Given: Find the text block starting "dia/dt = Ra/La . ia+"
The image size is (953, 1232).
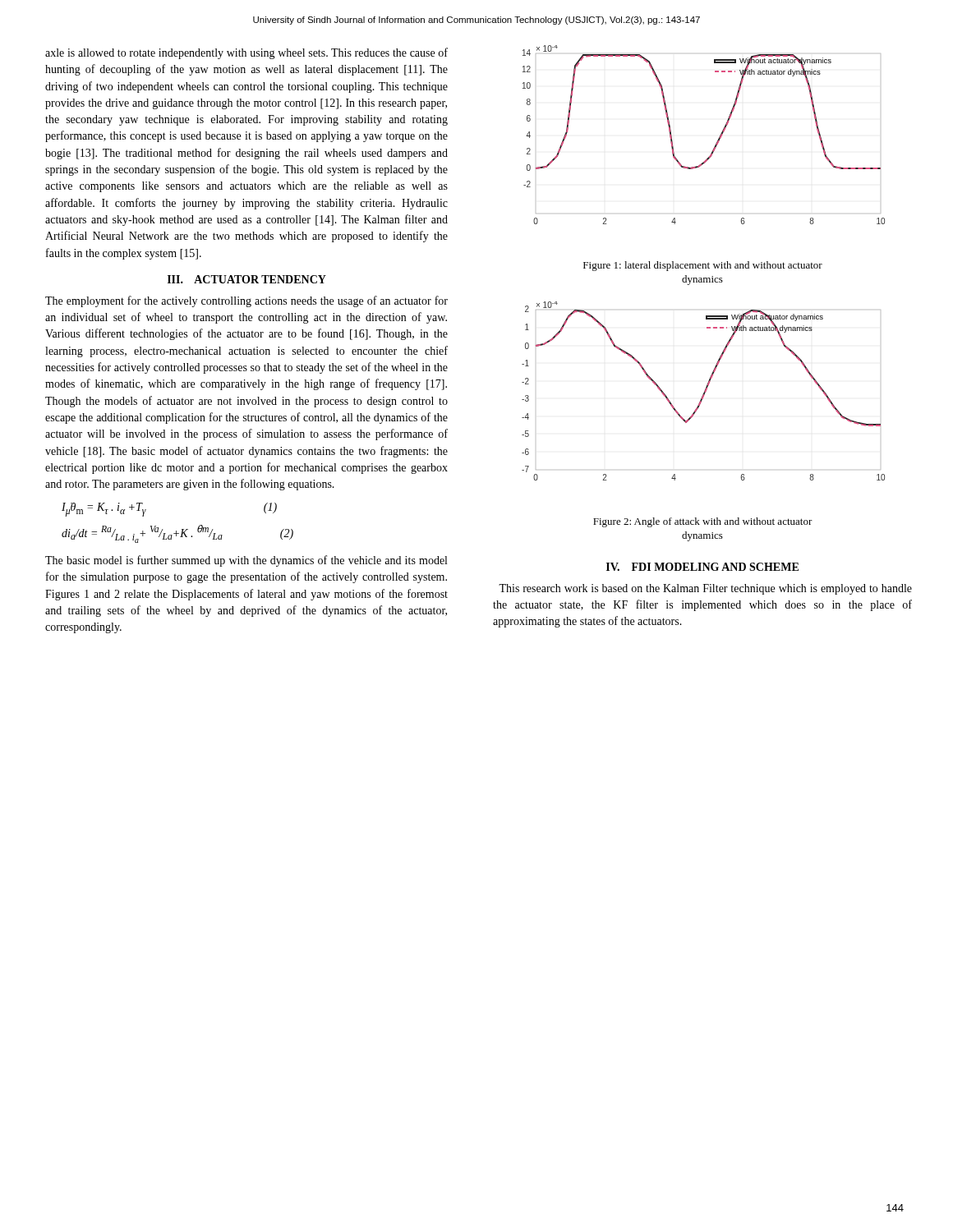Looking at the screenshot, I should 177,534.
